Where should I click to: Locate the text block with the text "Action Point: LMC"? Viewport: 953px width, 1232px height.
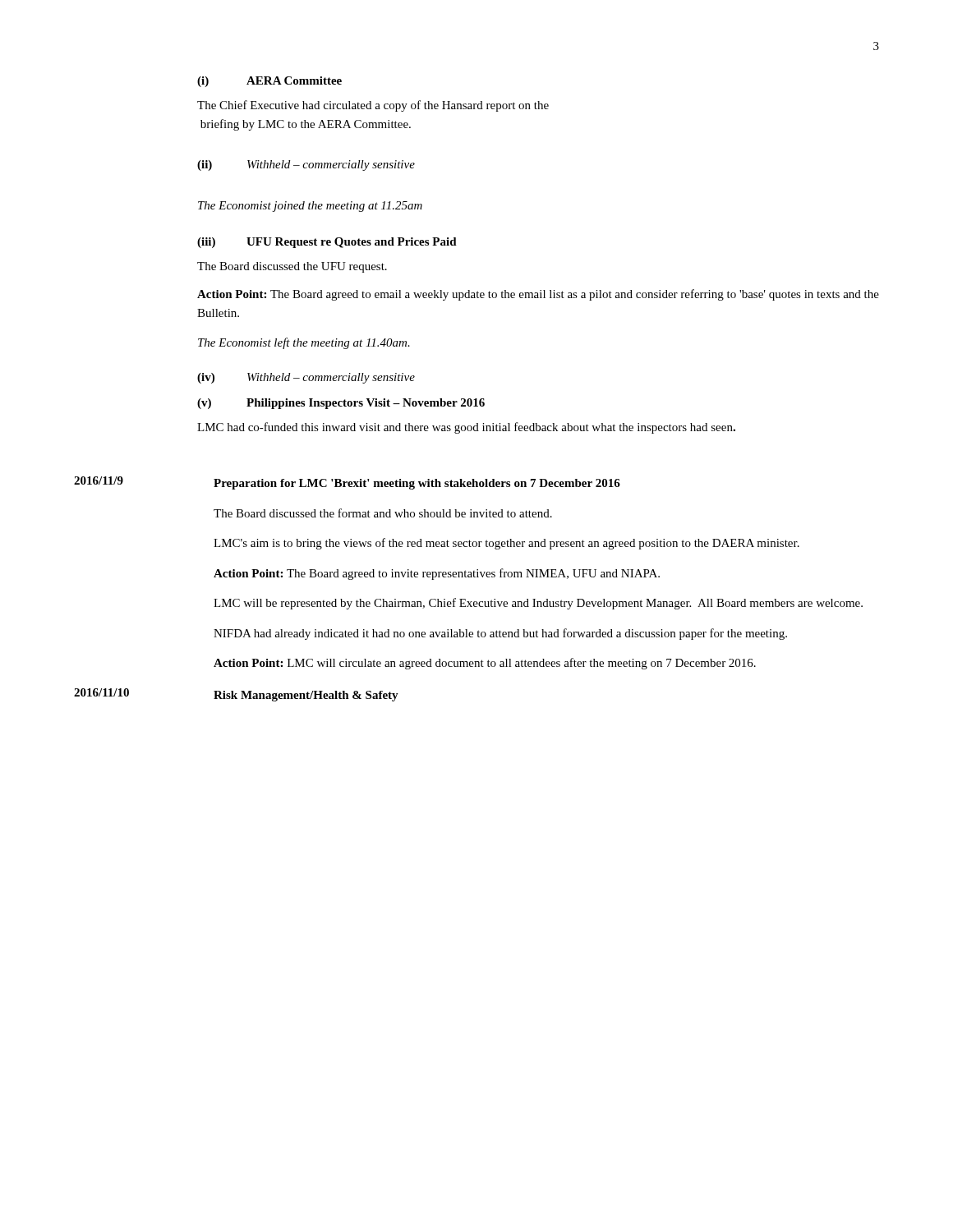click(x=546, y=663)
